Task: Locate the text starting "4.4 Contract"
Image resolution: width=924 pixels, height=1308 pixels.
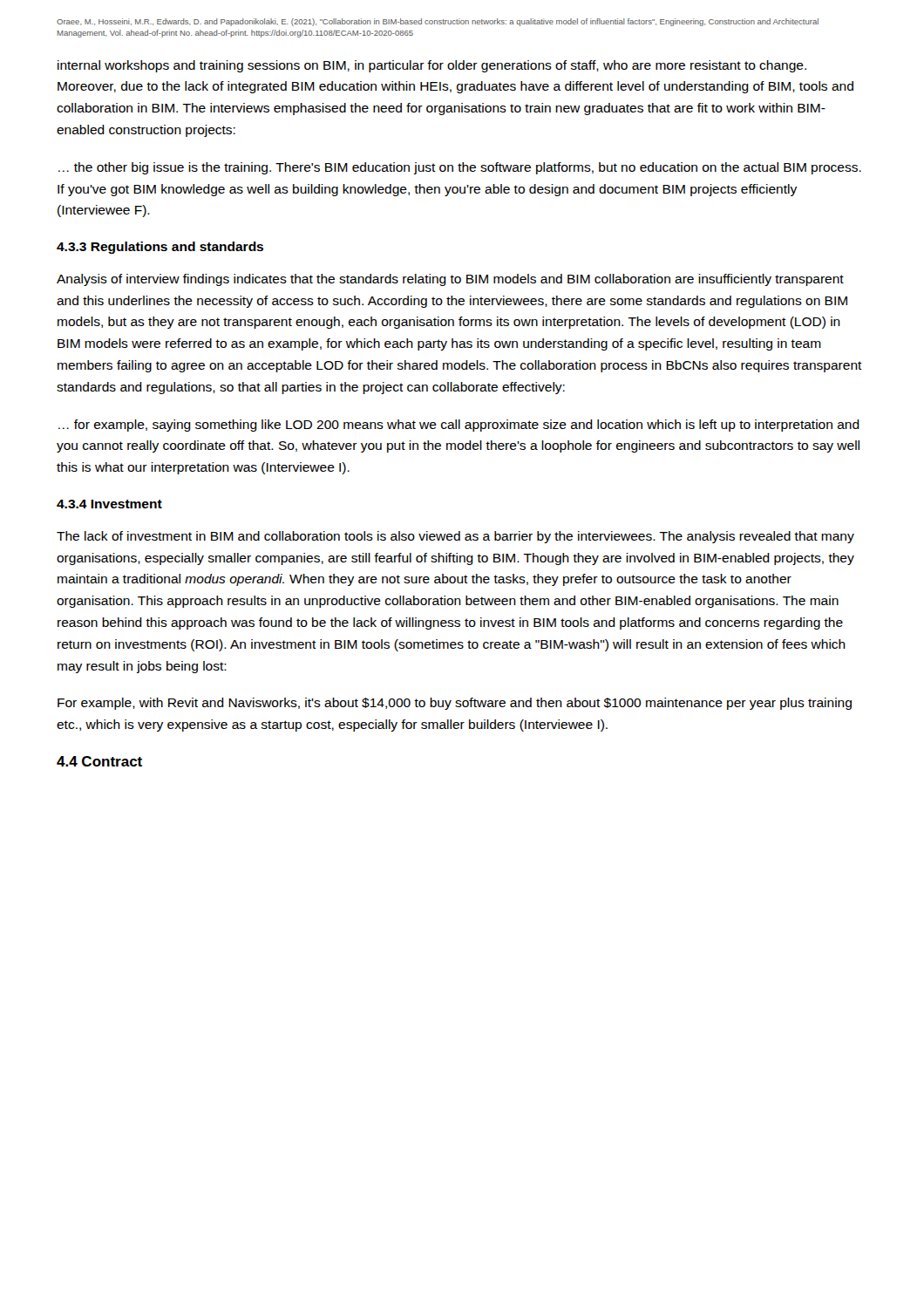Action: [99, 762]
